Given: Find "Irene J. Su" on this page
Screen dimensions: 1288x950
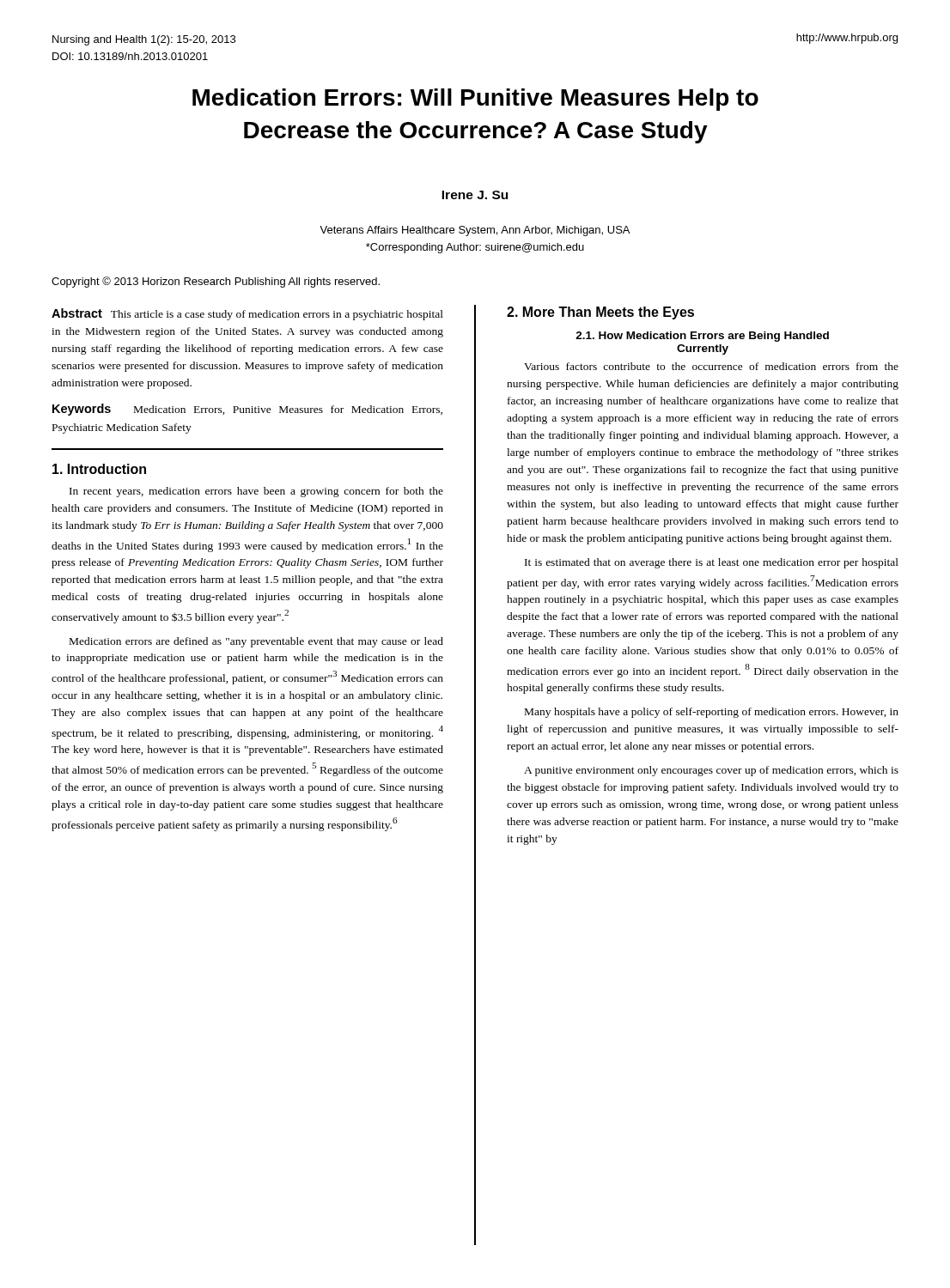Looking at the screenshot, I should tap(475, 194).
